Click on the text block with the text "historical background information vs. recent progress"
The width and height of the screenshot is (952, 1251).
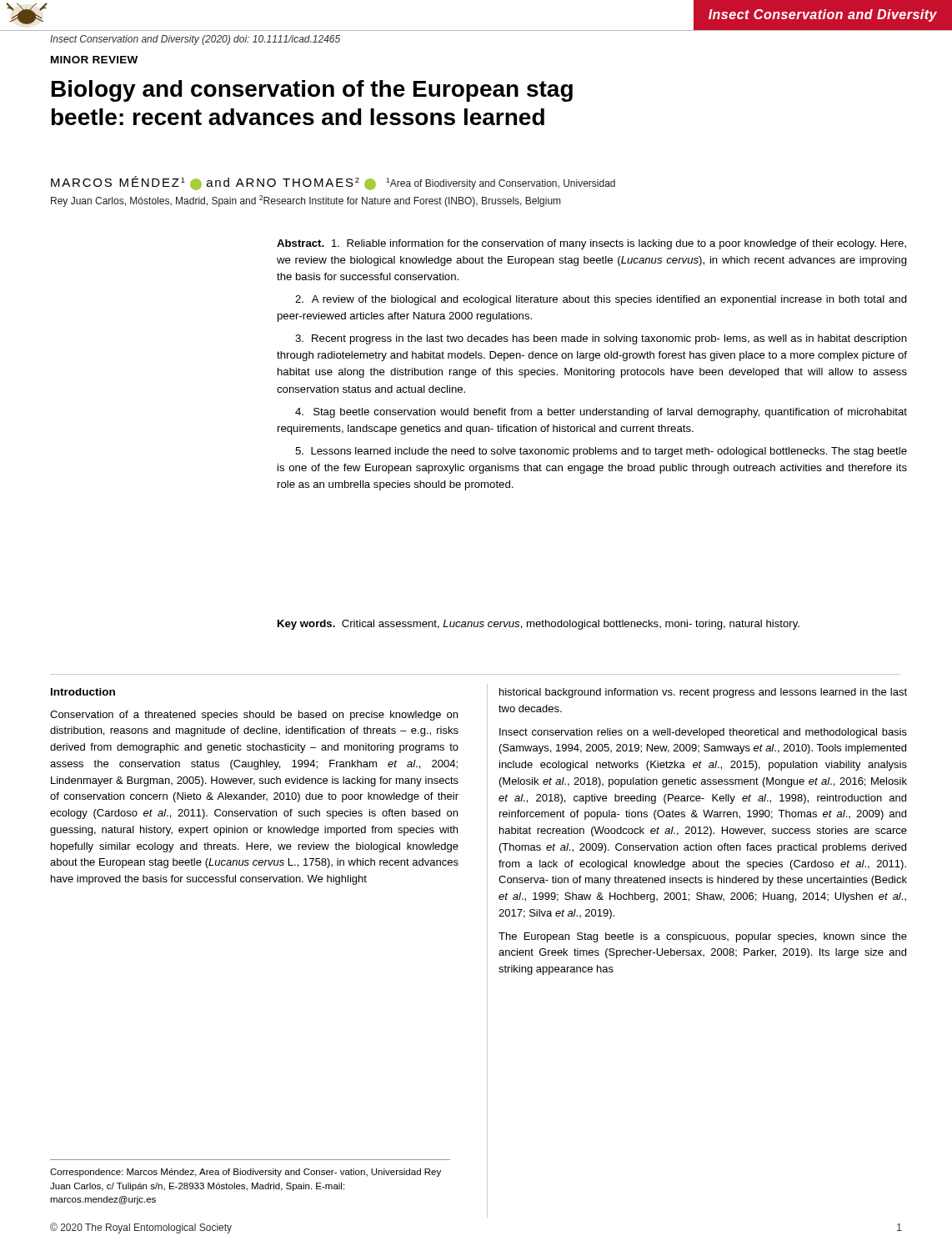(x=703, y=831)
